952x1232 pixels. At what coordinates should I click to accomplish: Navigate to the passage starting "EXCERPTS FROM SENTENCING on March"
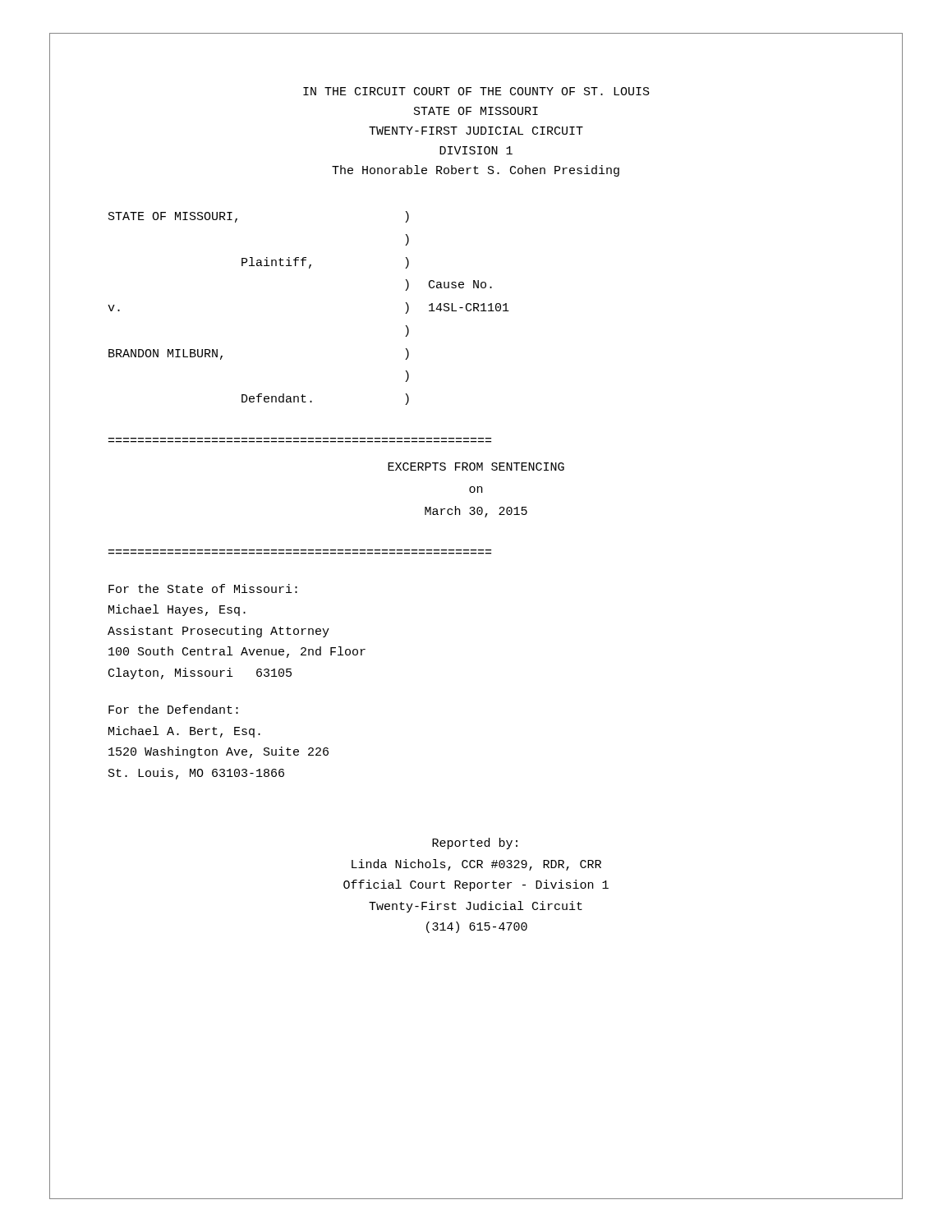476,490
